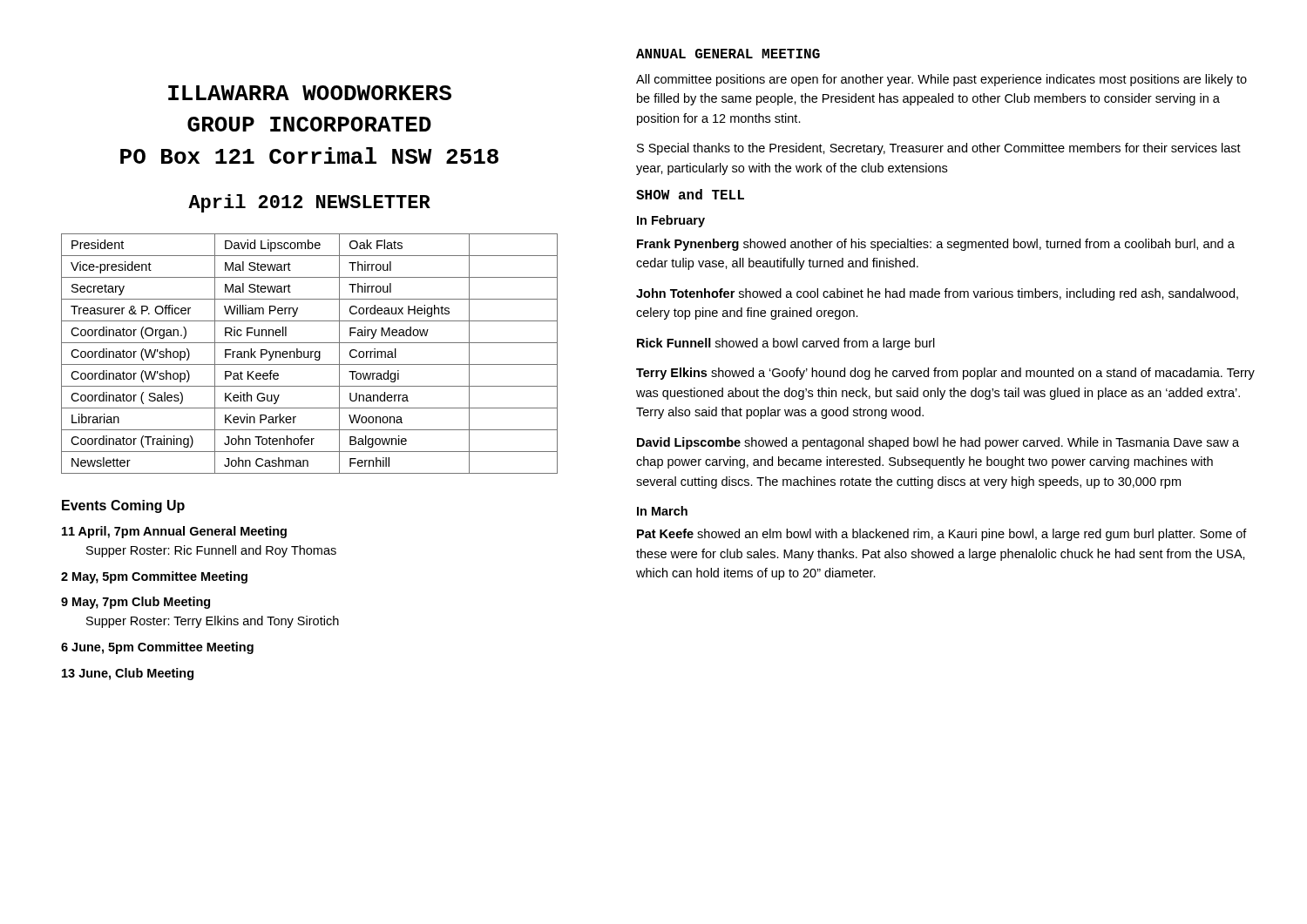
Task: Find the region starting "In February"
Action: coord(670,221)
